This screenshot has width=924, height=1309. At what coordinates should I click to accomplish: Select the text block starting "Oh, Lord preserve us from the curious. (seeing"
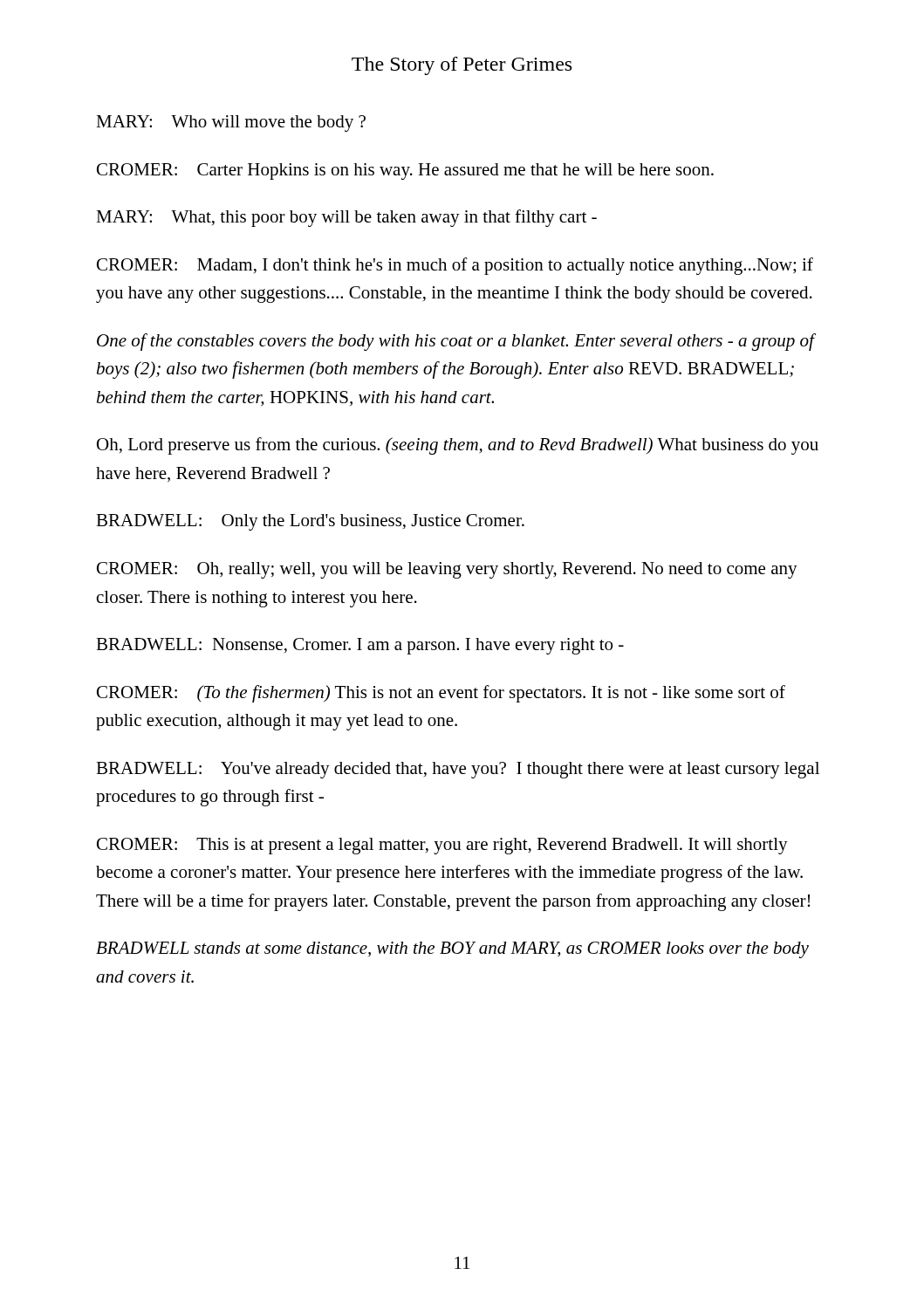457,459
